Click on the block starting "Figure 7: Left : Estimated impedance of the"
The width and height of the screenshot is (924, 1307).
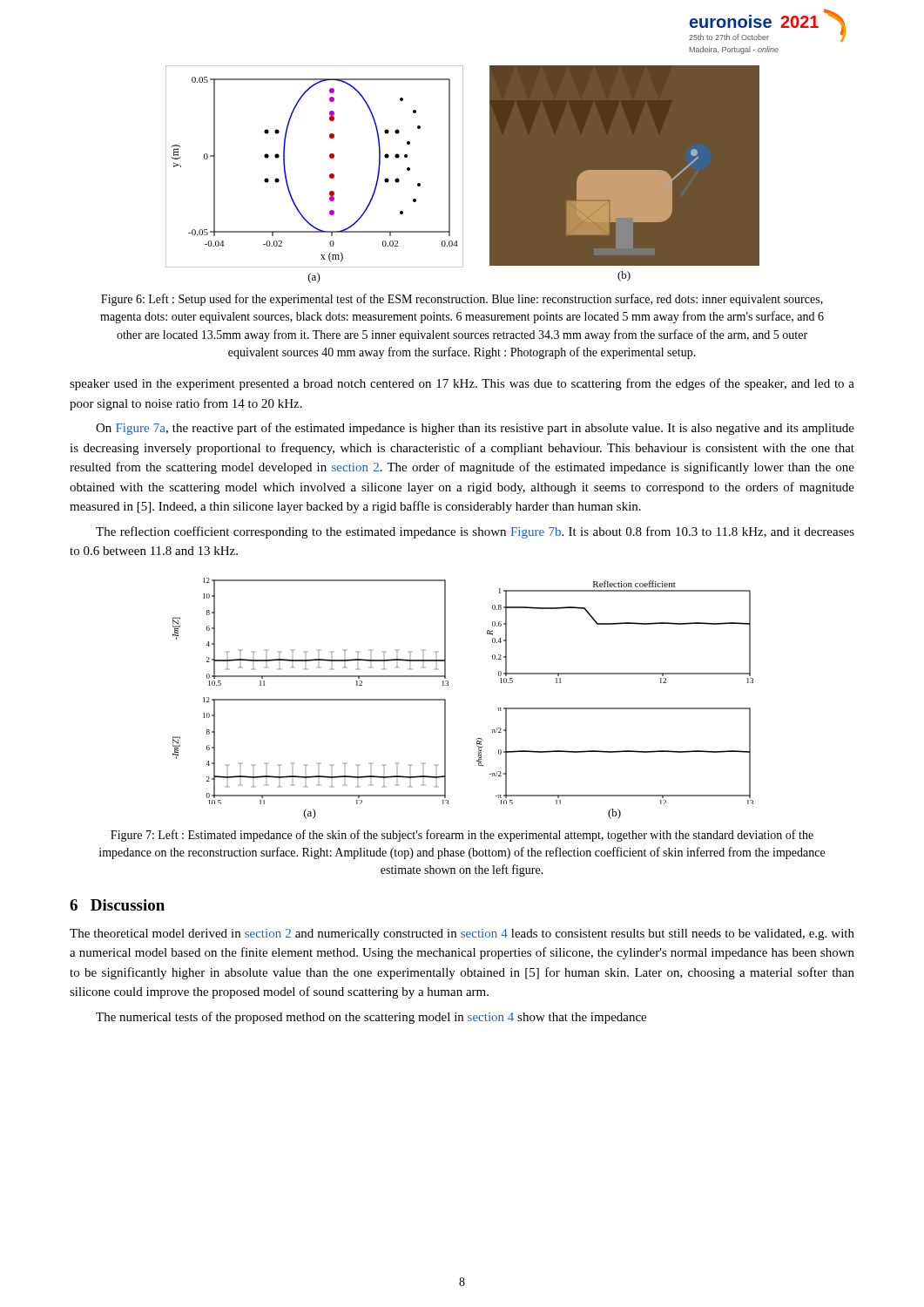coord(462,853)
